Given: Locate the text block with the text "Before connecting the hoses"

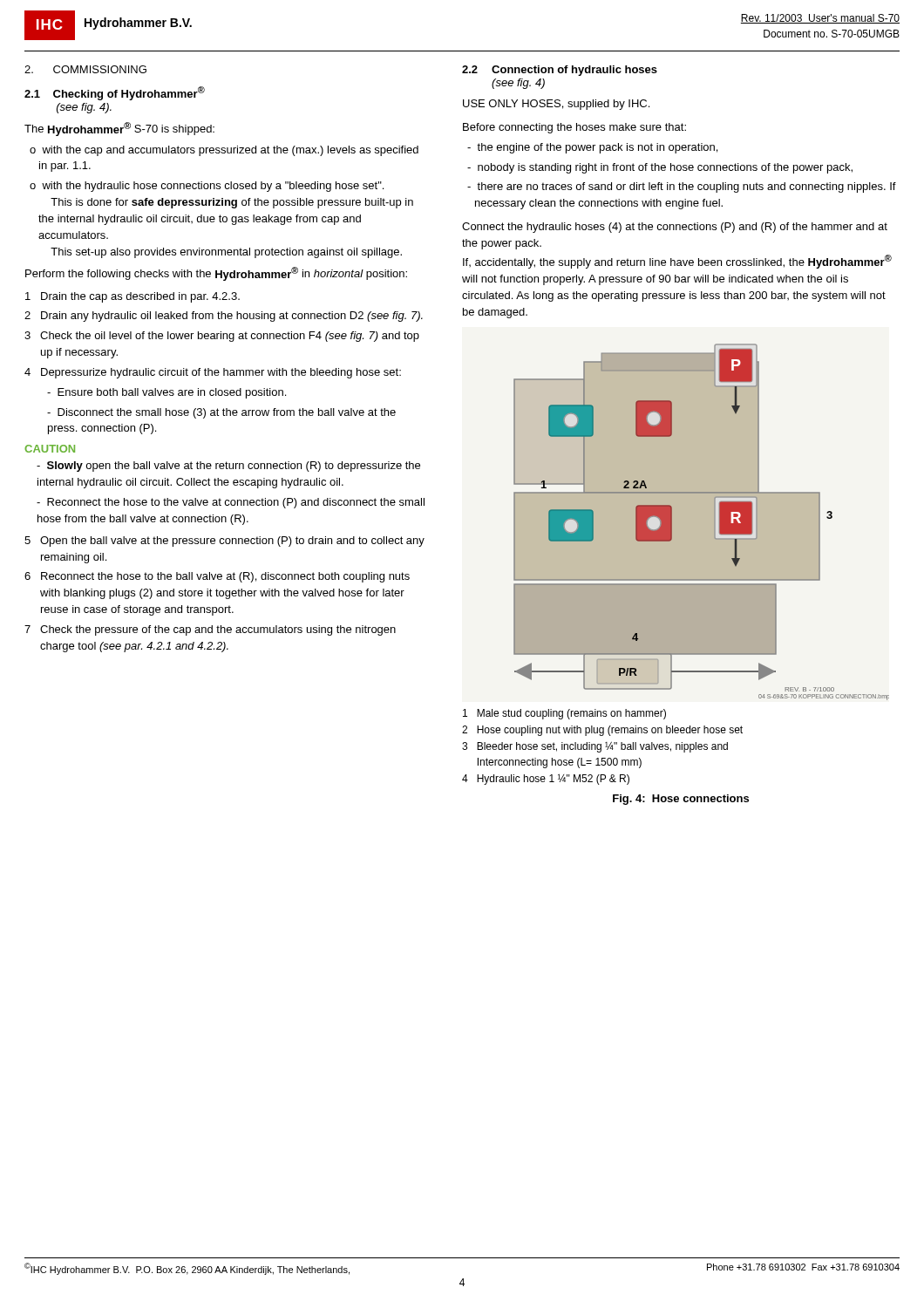Looking at the screenshot, I should (574, 127).
